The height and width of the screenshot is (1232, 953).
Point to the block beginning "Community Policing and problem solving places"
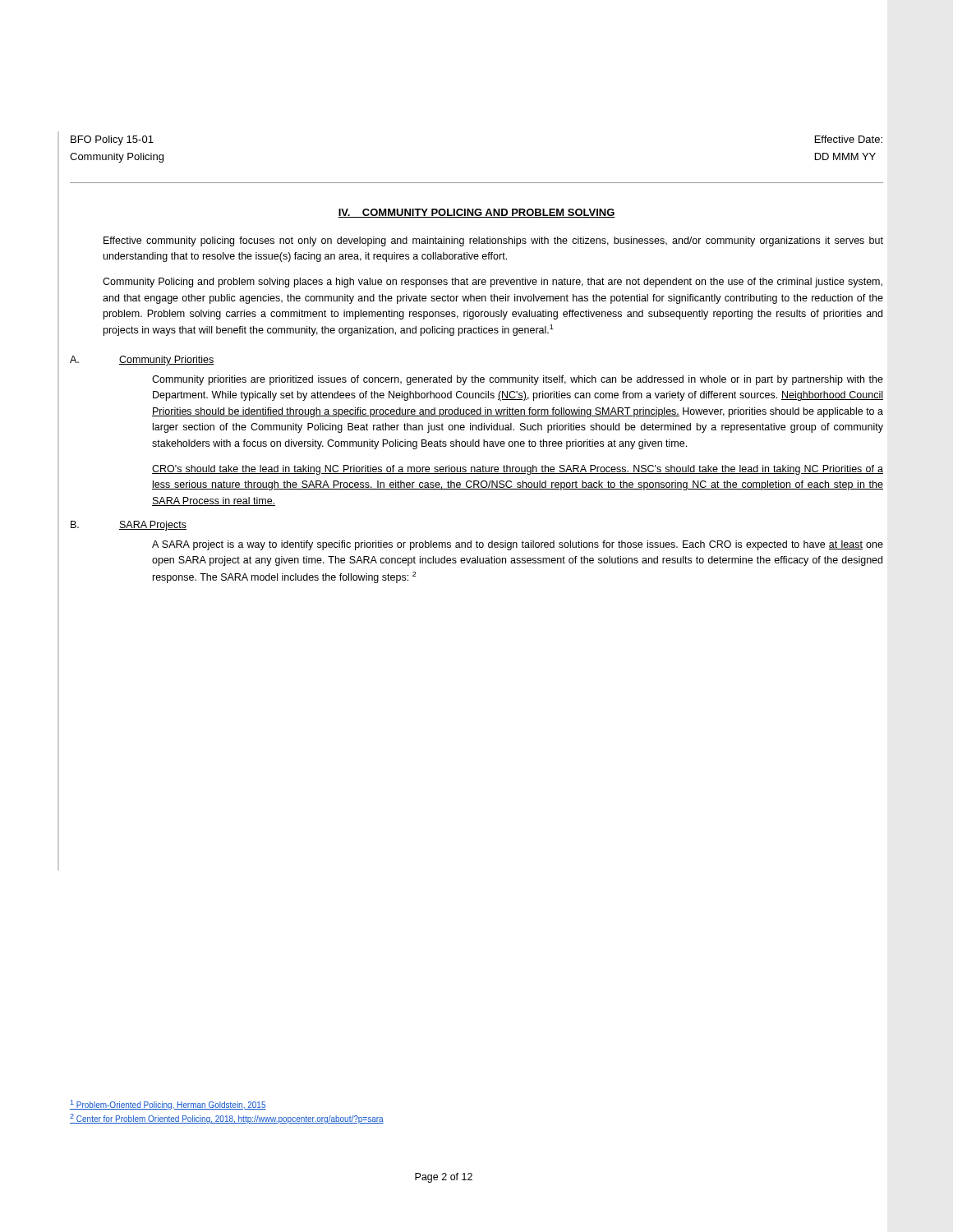pos(493,306)
